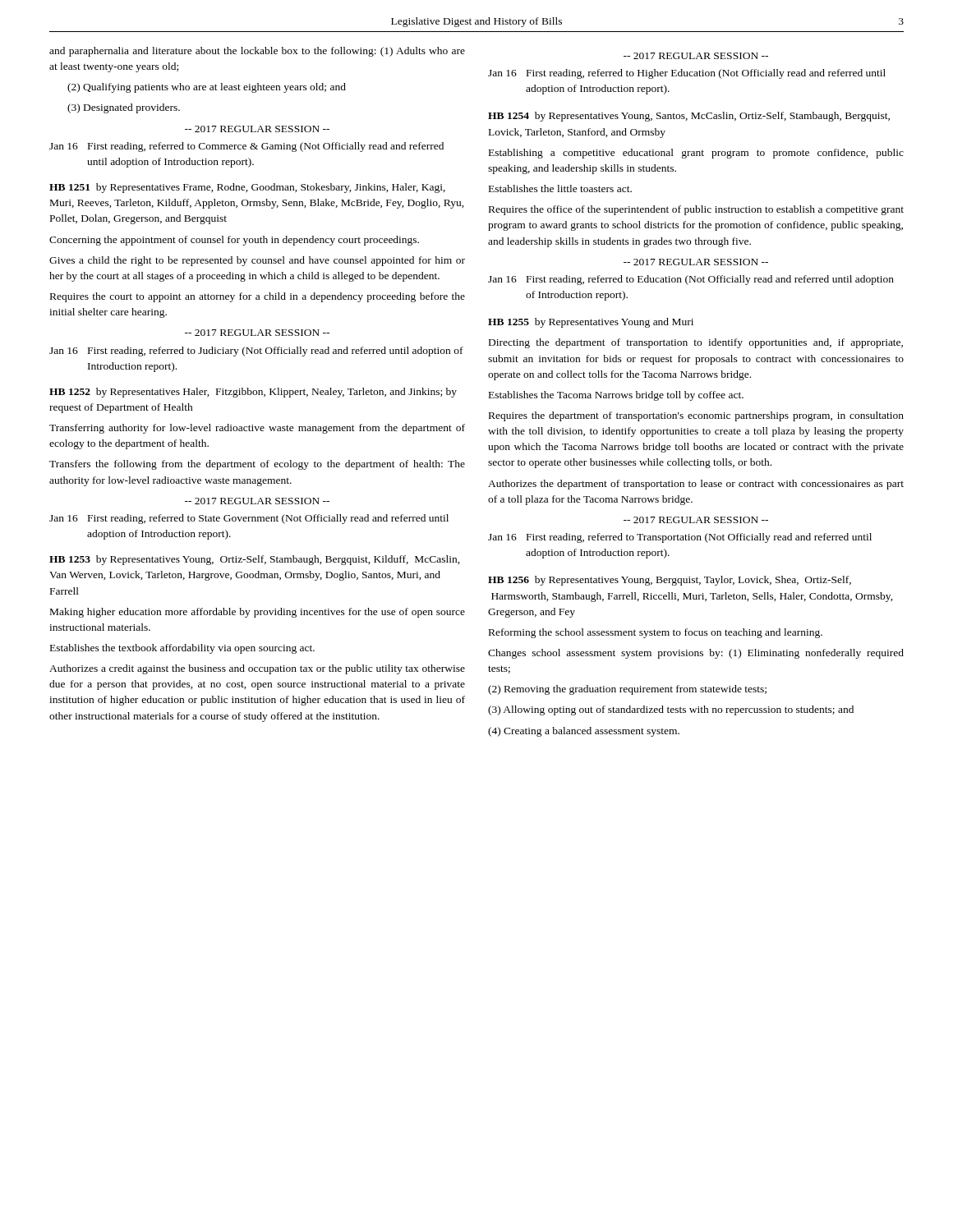953x1232 pixels.
Task: Select the text block starting "HB 1255 by Representatives Young and Muri"
Action: [591, 322]
